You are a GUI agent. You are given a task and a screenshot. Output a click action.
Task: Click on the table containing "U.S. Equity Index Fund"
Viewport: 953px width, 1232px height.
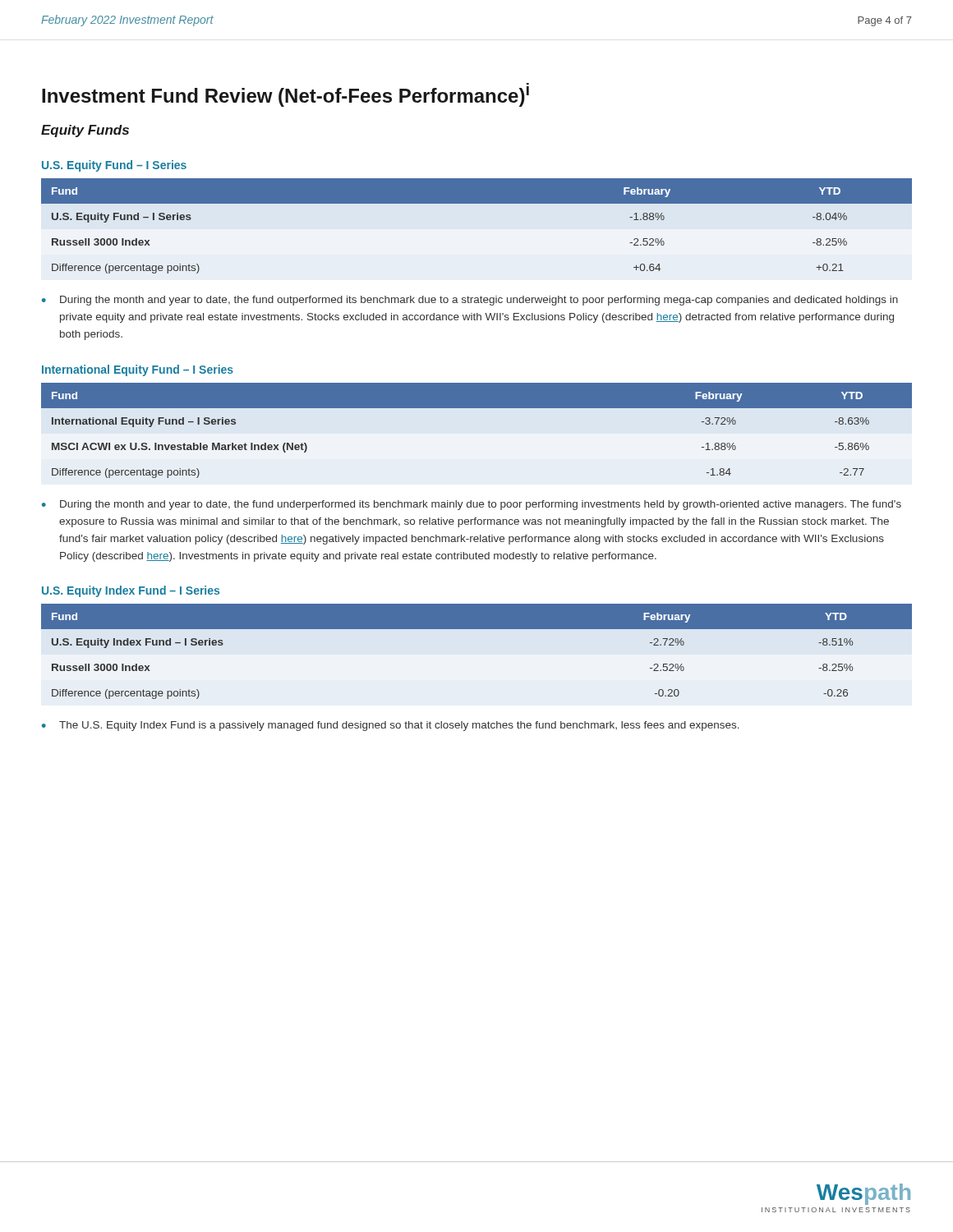pyautogui.click(x=476, y=655)
